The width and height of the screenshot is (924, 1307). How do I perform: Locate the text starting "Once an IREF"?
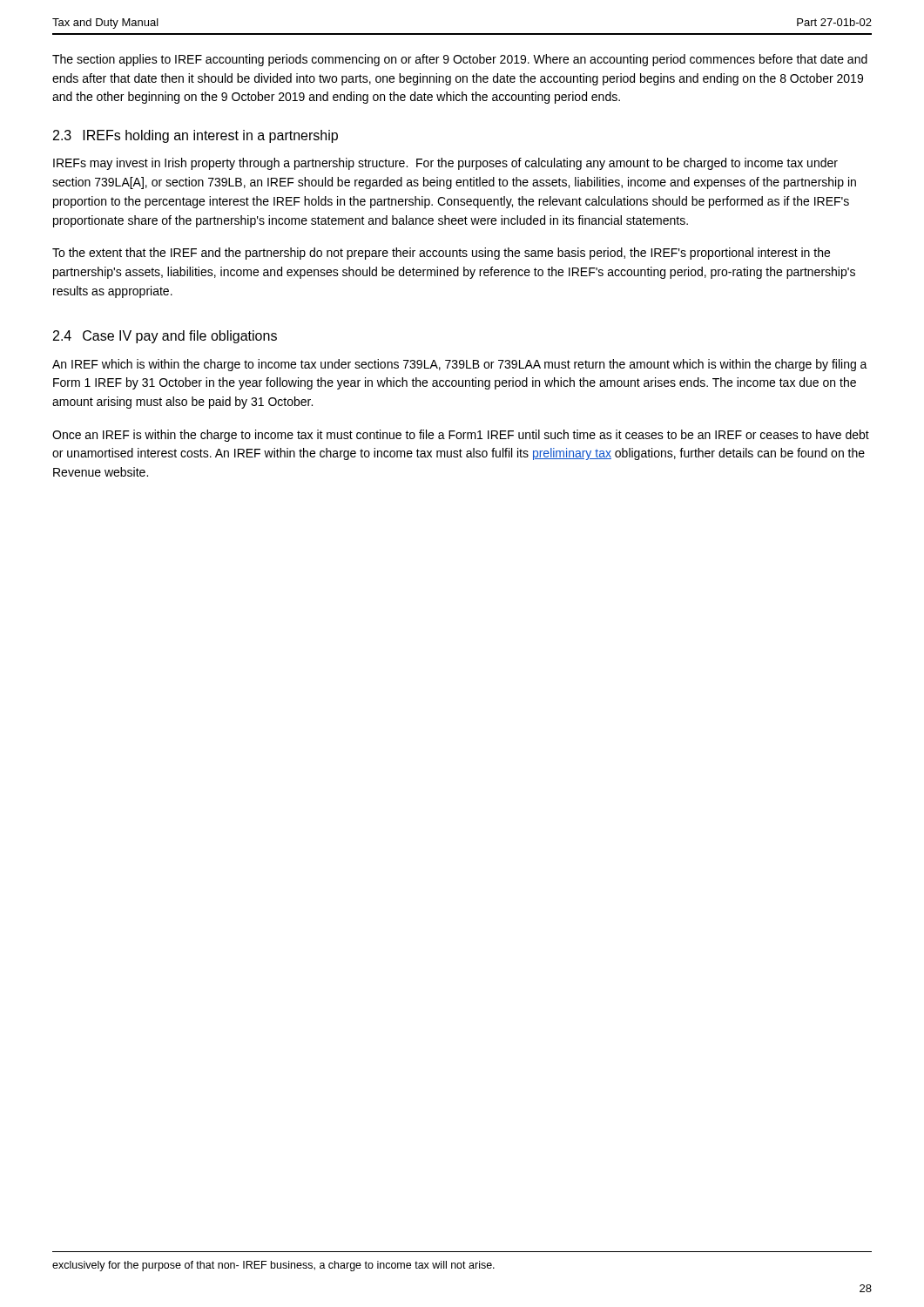(461, 453)
